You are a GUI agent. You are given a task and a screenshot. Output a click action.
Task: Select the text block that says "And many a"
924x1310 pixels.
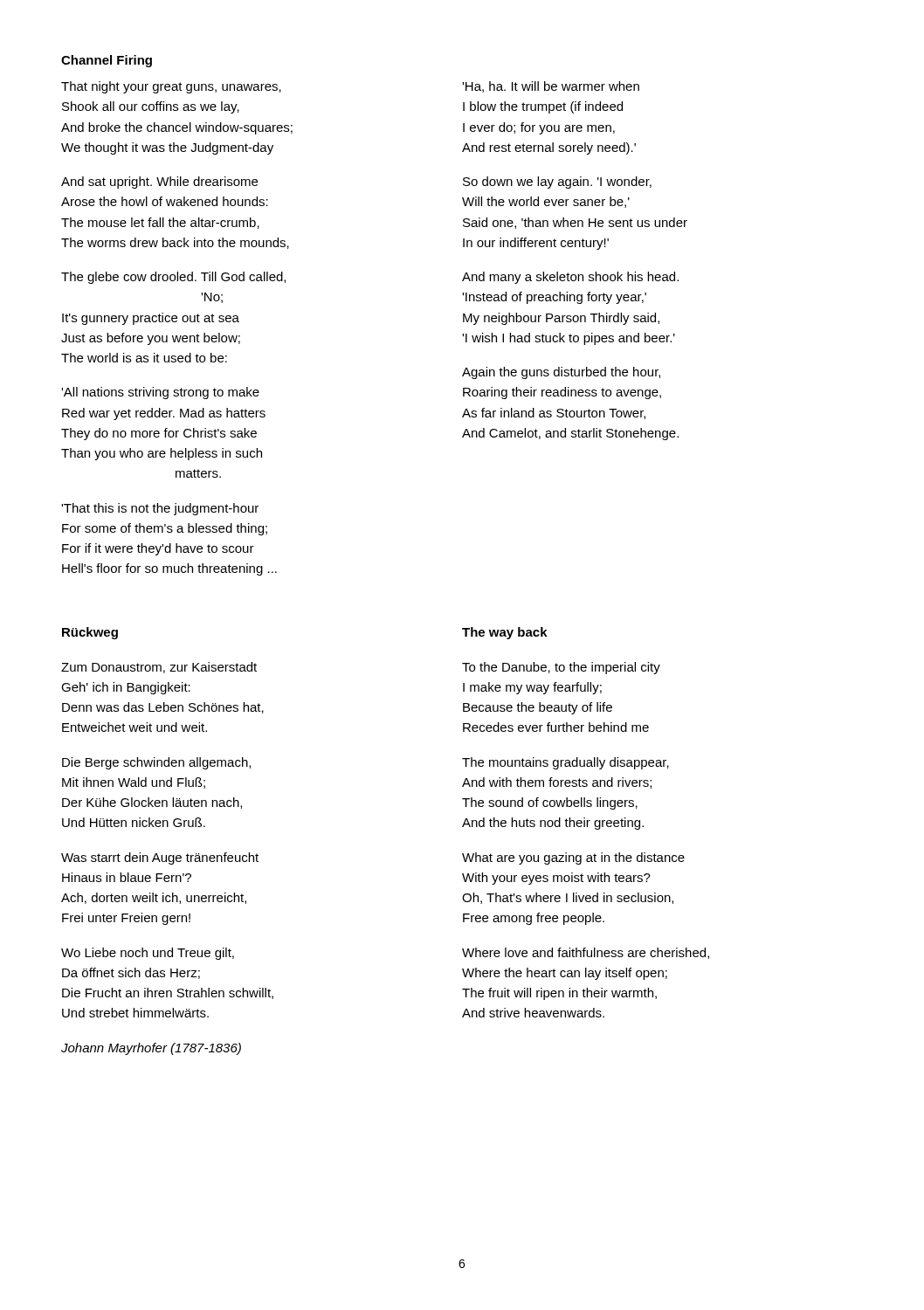click(x=662, y=307)
